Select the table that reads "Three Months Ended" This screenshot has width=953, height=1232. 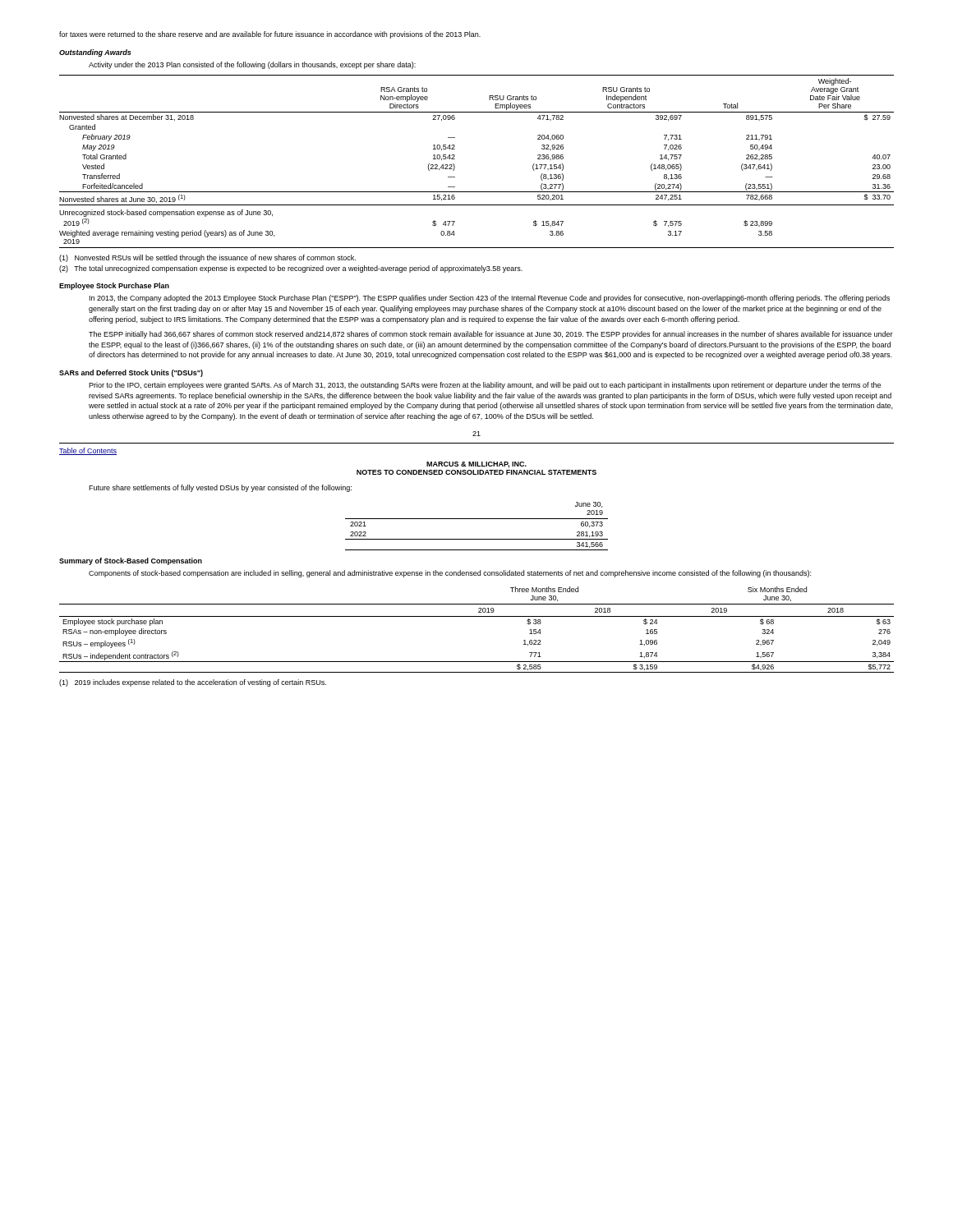click(x=476, y=628)
